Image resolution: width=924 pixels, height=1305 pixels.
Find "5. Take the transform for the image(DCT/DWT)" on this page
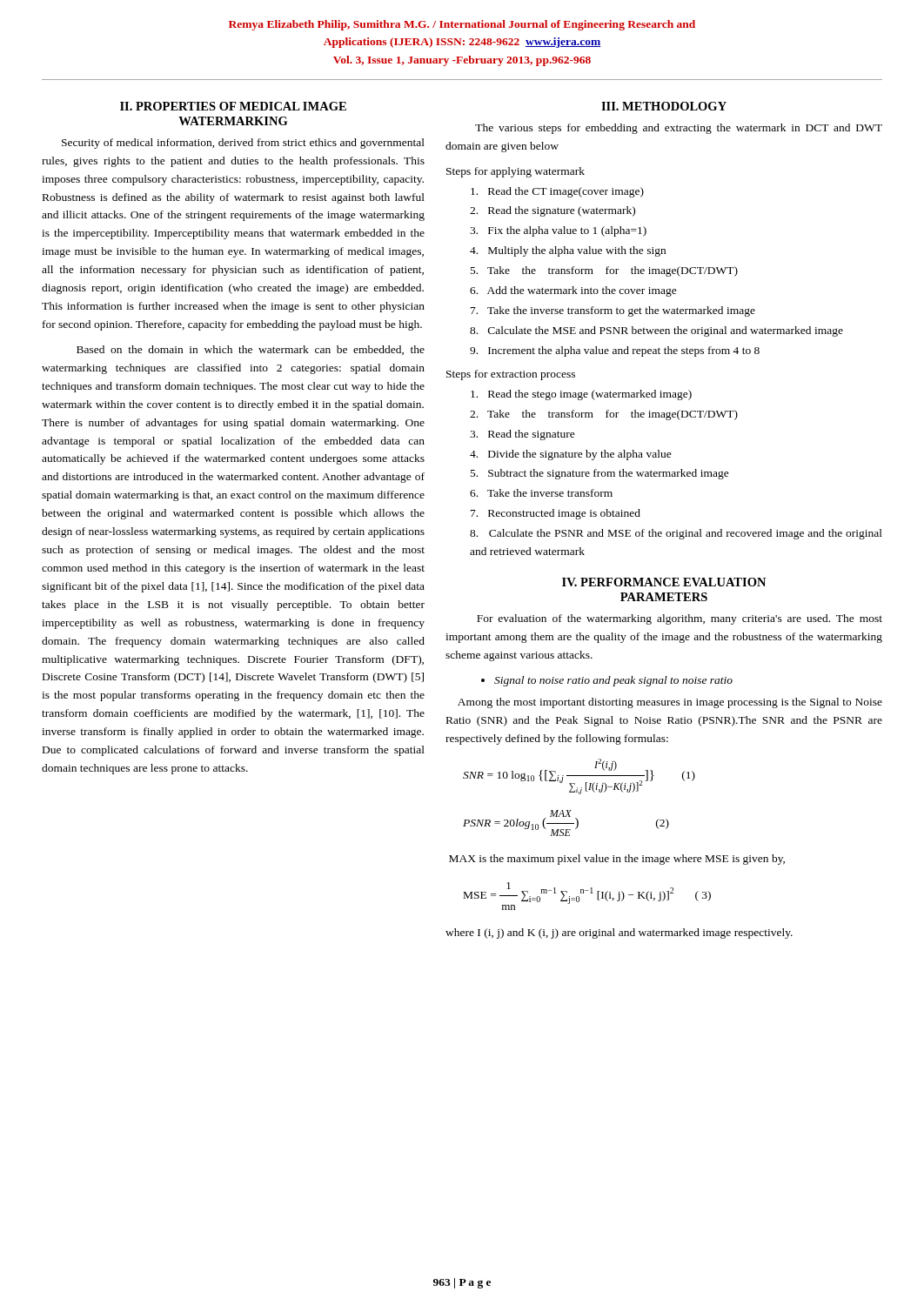click(x=604, y=270)
